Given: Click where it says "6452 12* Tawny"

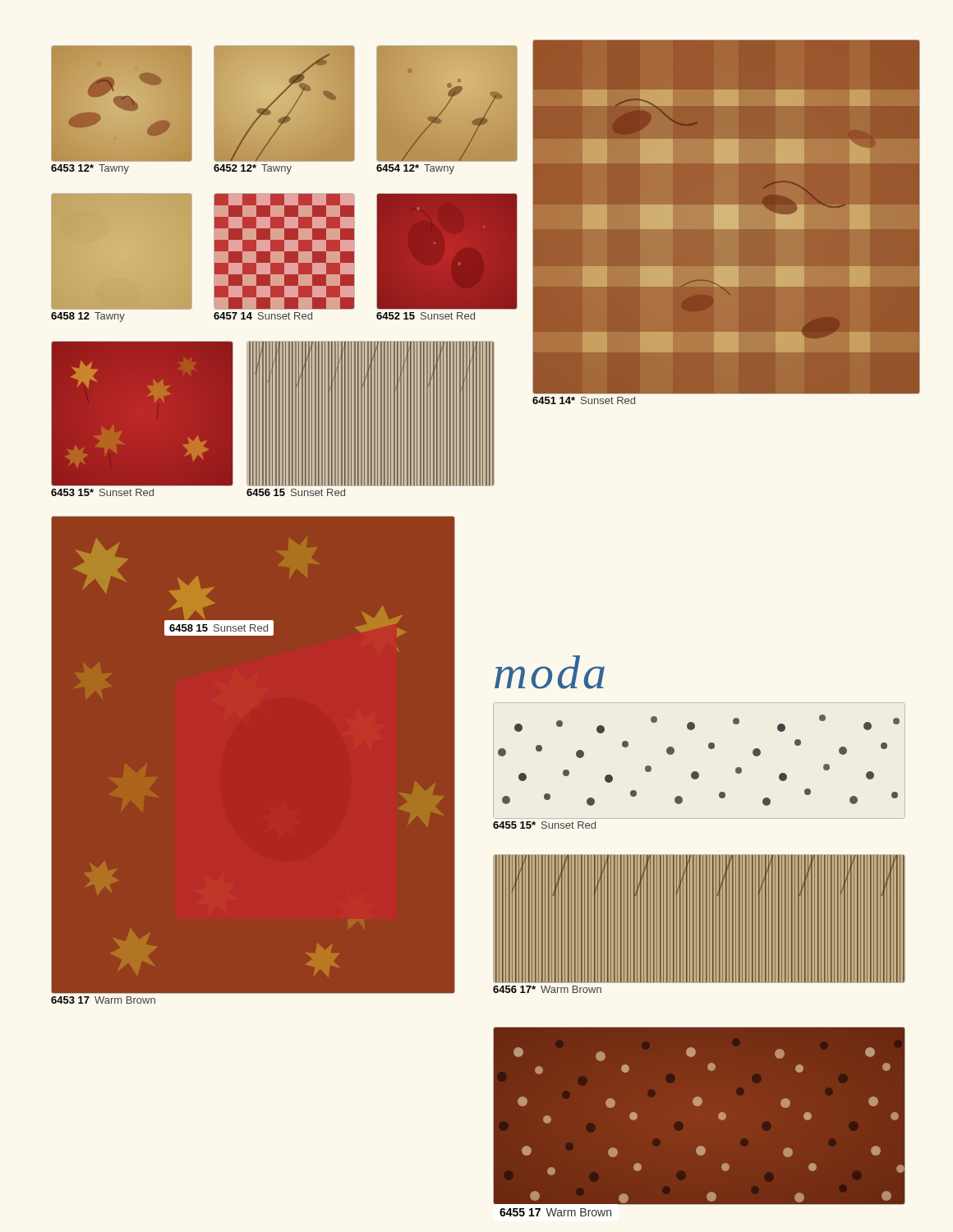Looking at the screenshot, I should [x=253, y=168].
